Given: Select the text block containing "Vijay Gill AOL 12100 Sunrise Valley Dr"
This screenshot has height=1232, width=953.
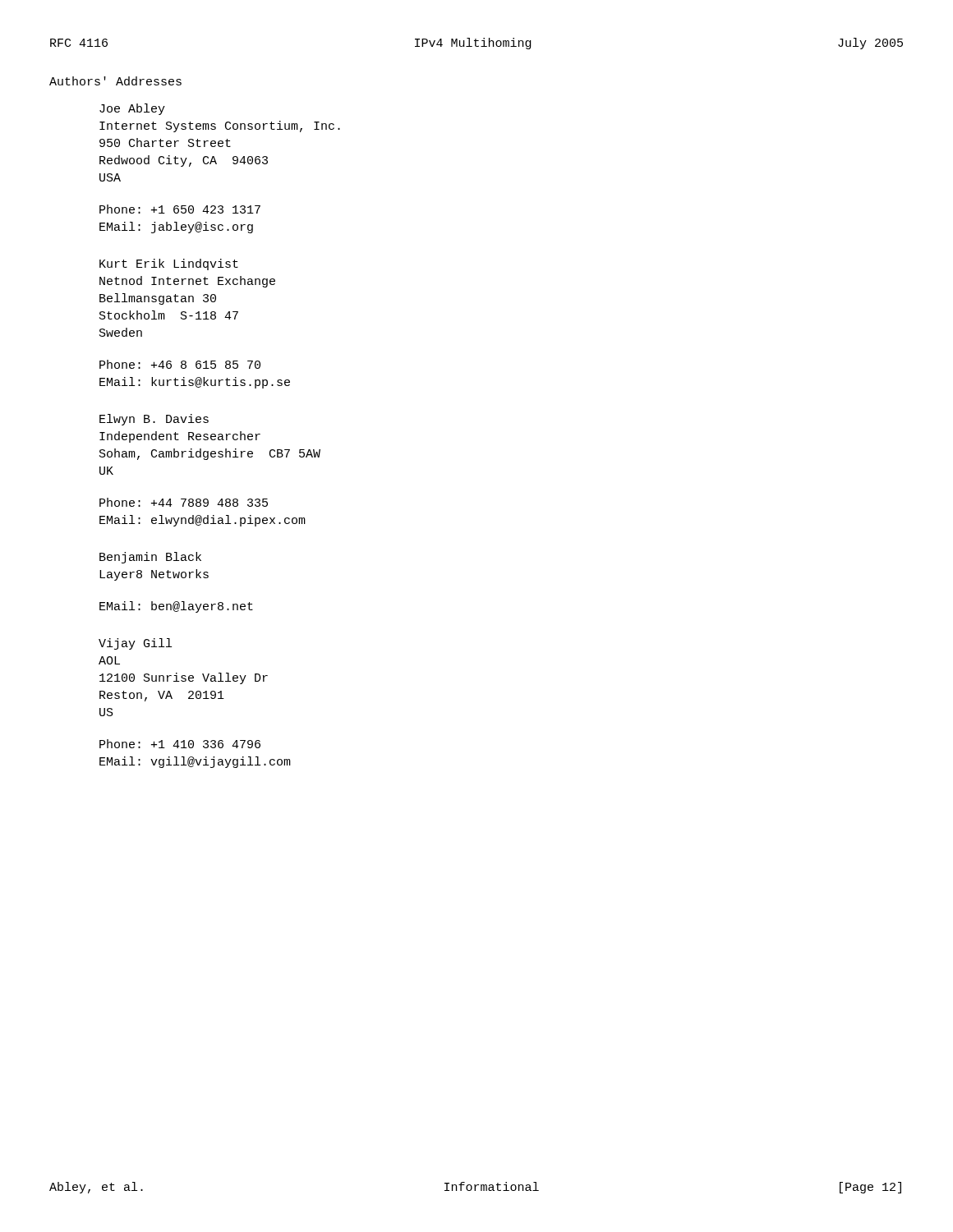Looking at the screenshot, I should point(184,679).
